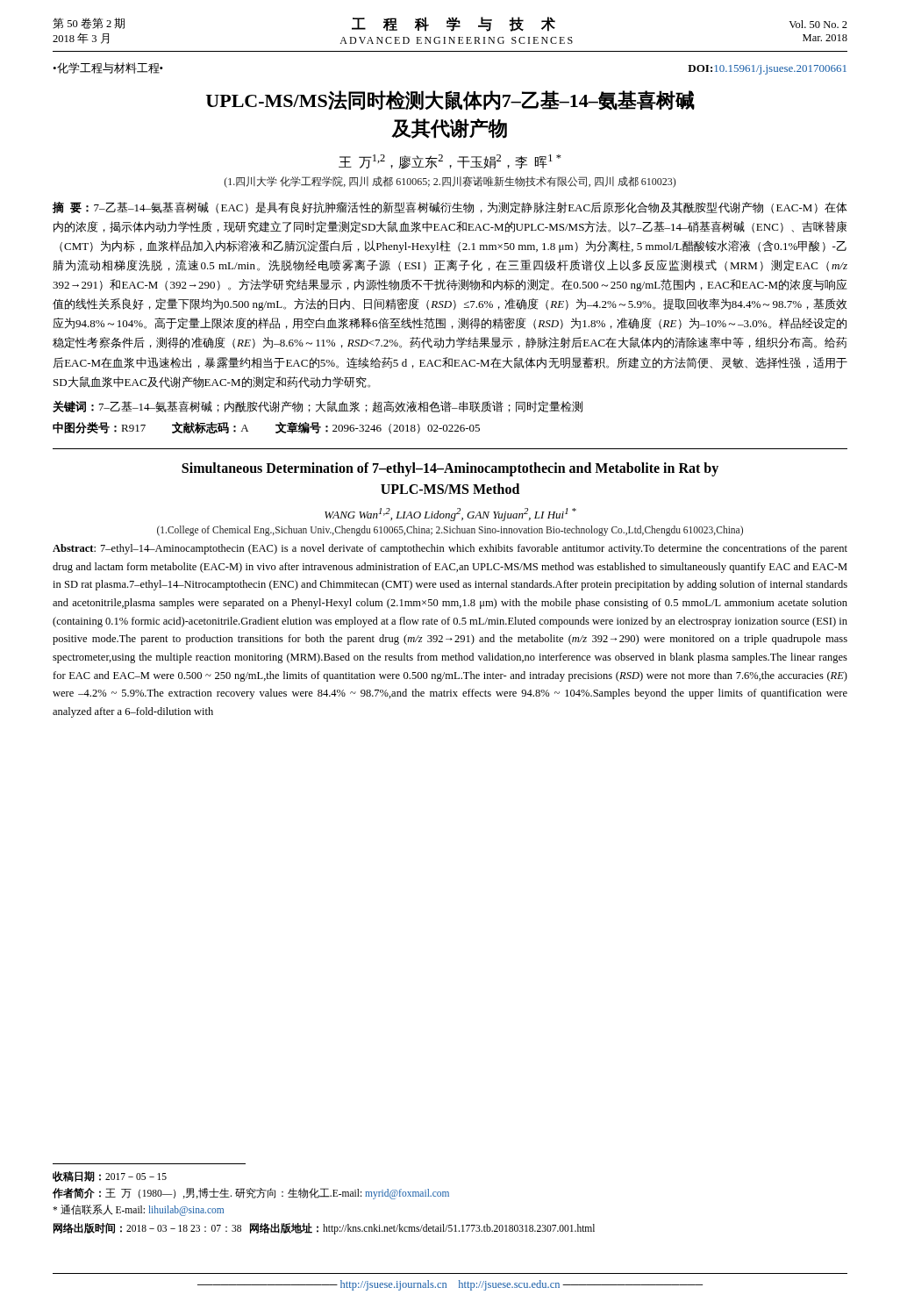The image size is (900, 1316).
Task: Point to the block starting "Abstract: 7–ethyl–14–Aminocamptothecin (EAC) is a novel"
Action: [450, 630]
